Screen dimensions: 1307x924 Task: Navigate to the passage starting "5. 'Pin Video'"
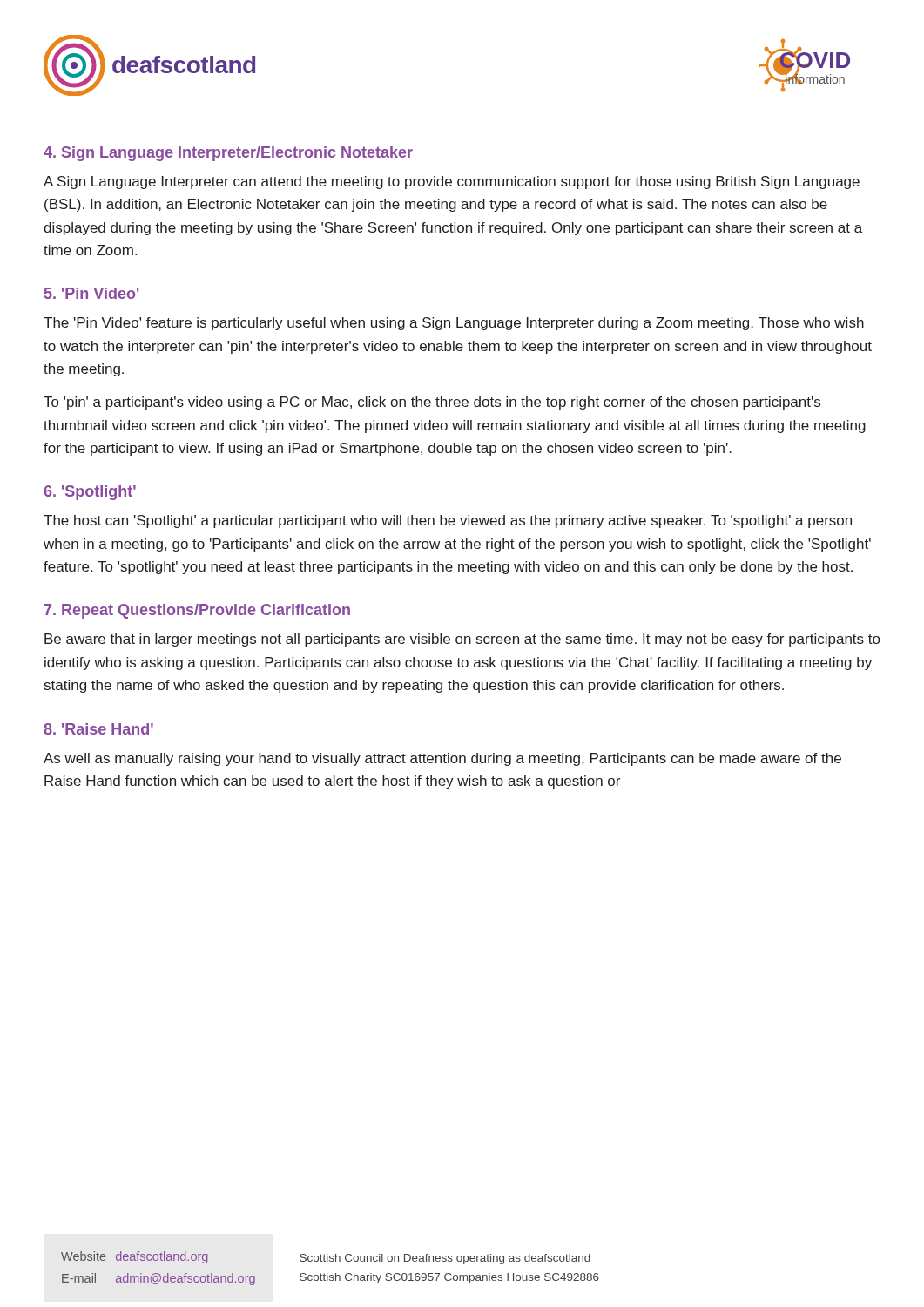pos(92,294)
